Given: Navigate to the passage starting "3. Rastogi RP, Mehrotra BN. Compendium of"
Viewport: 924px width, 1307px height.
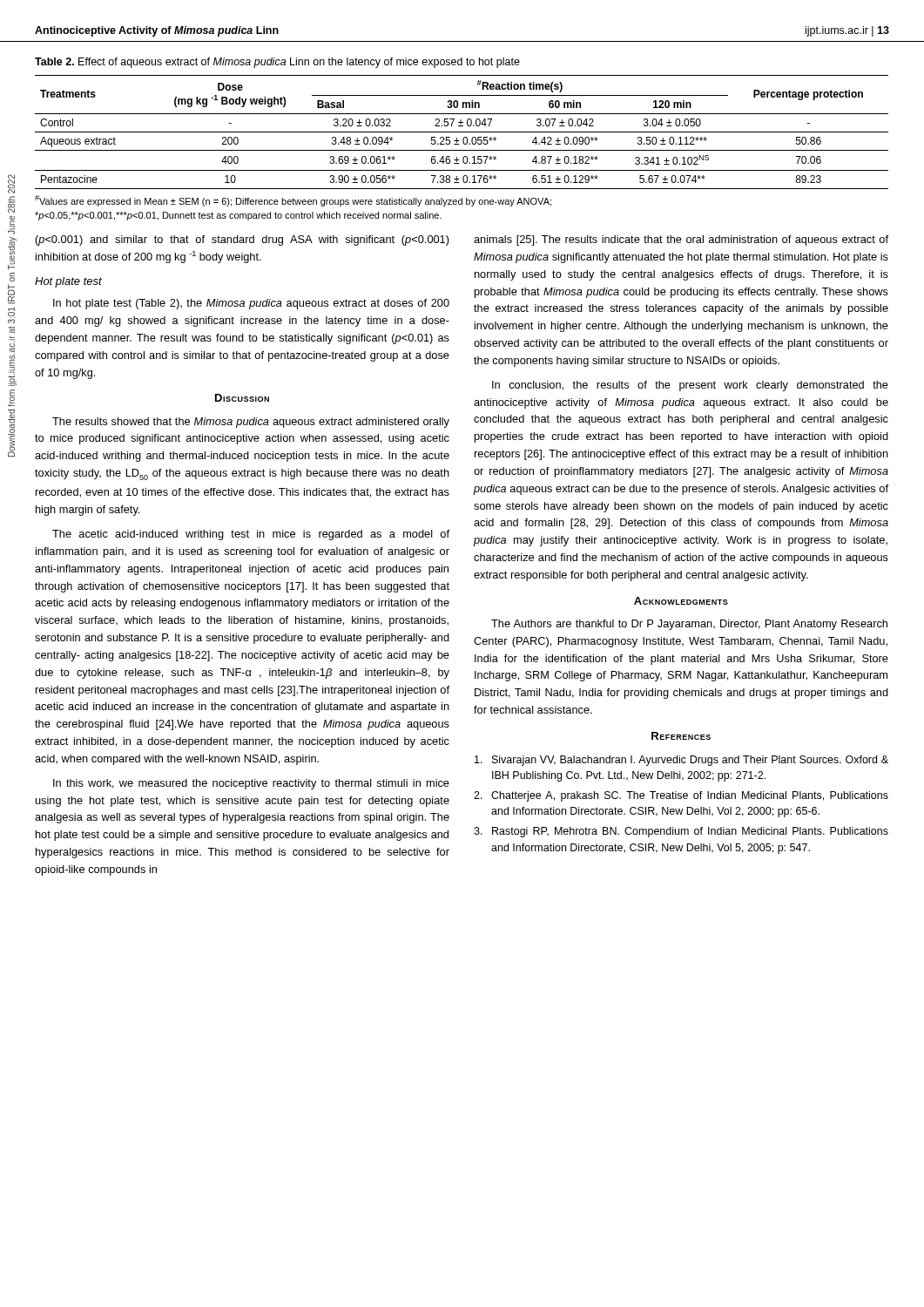Looking at the screenshot, I should 681,840.
